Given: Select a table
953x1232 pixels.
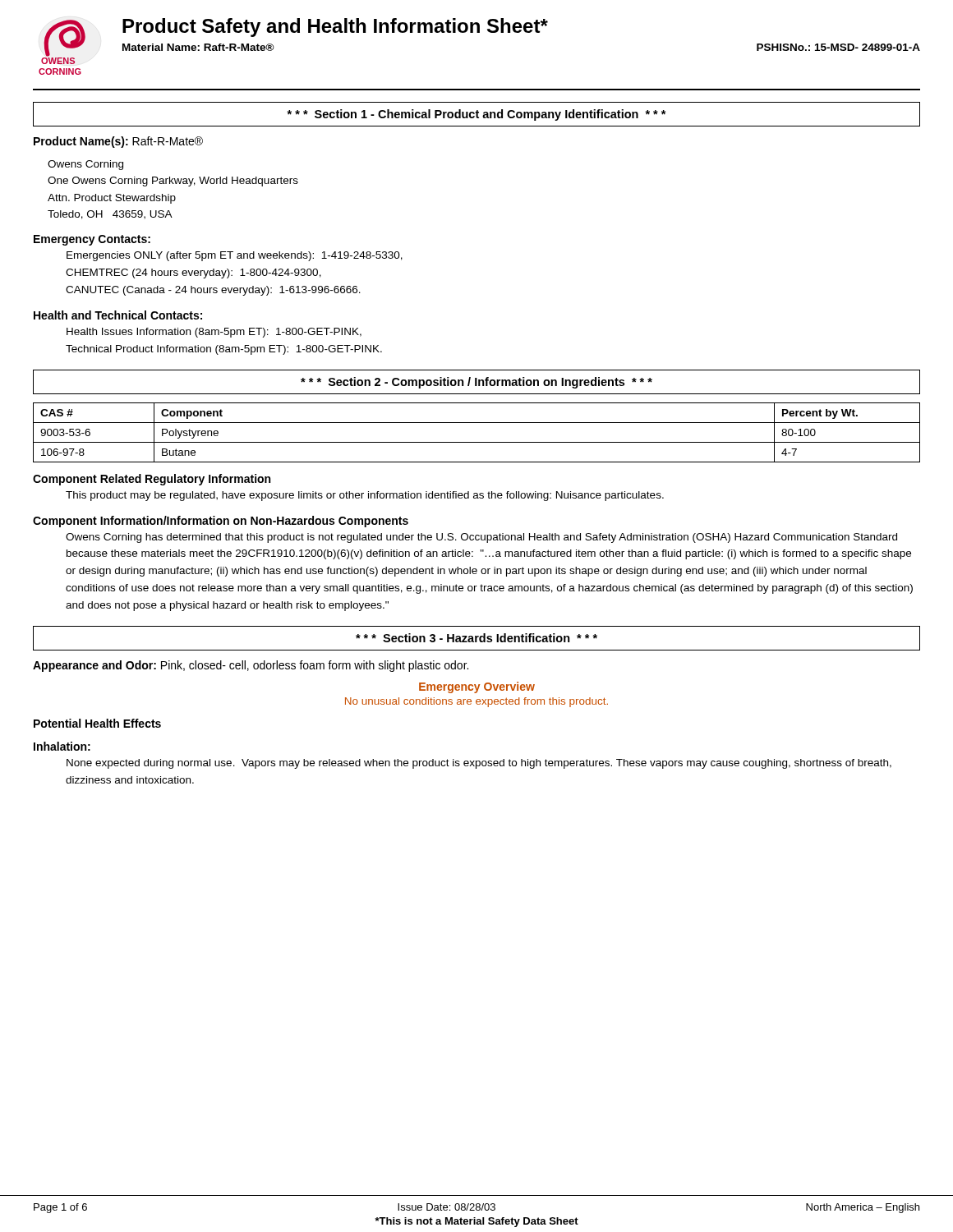Looking at the screenshot, I should (x=476, y=432).
